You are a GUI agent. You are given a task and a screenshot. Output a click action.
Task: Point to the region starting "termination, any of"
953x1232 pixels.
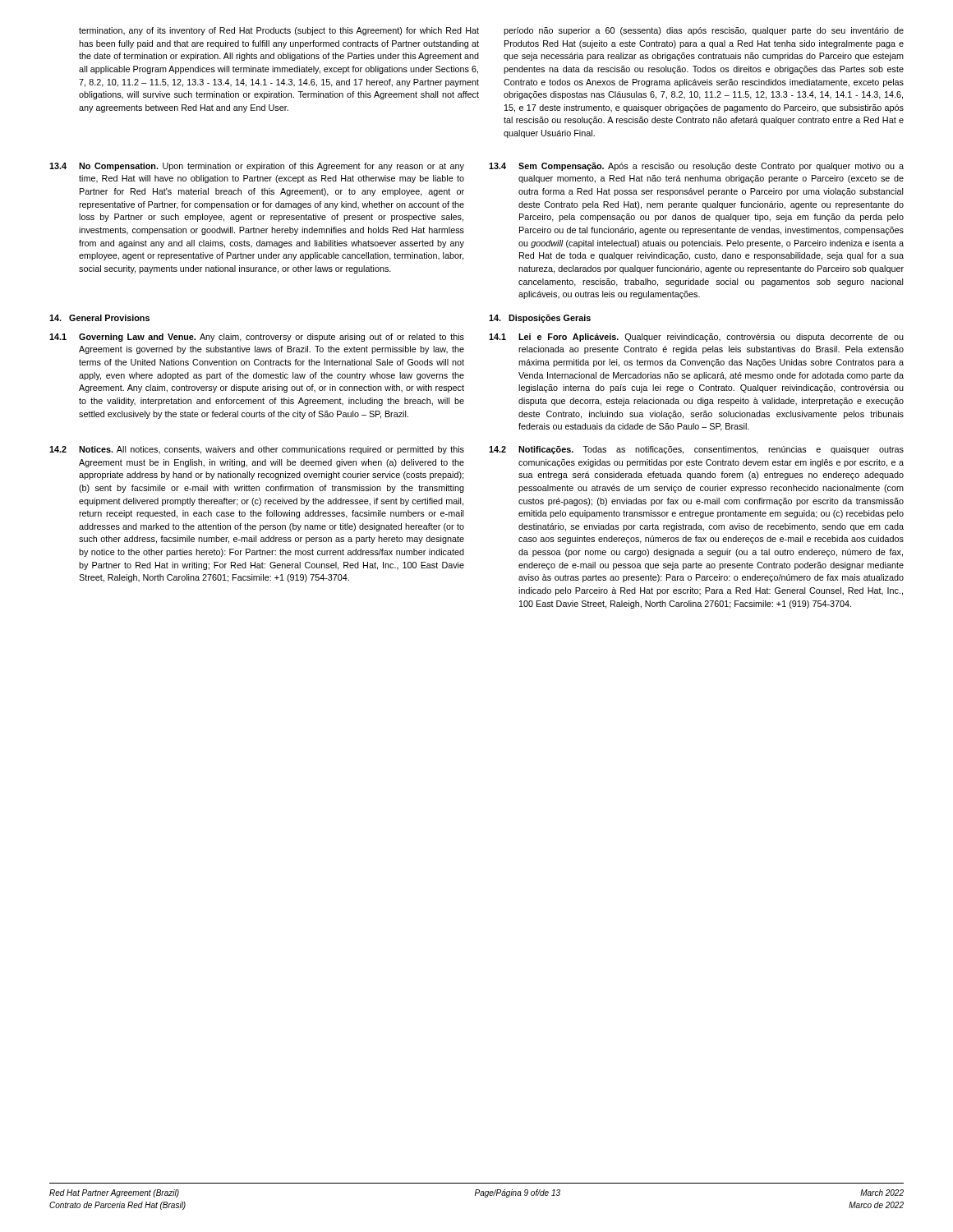[279, 69]
